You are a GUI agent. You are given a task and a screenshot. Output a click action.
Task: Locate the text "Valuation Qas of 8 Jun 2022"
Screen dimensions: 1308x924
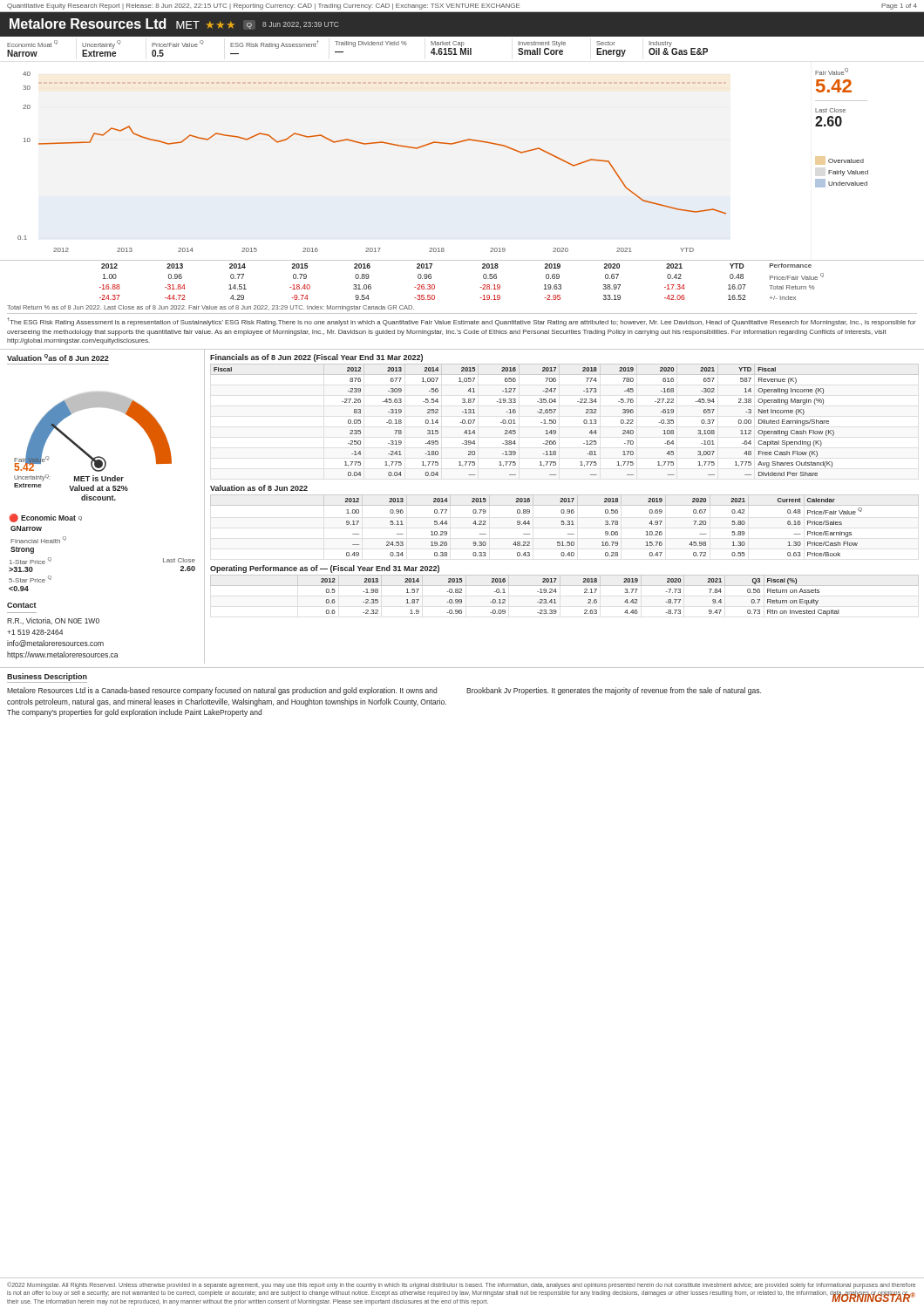click(x=58, y=358)
